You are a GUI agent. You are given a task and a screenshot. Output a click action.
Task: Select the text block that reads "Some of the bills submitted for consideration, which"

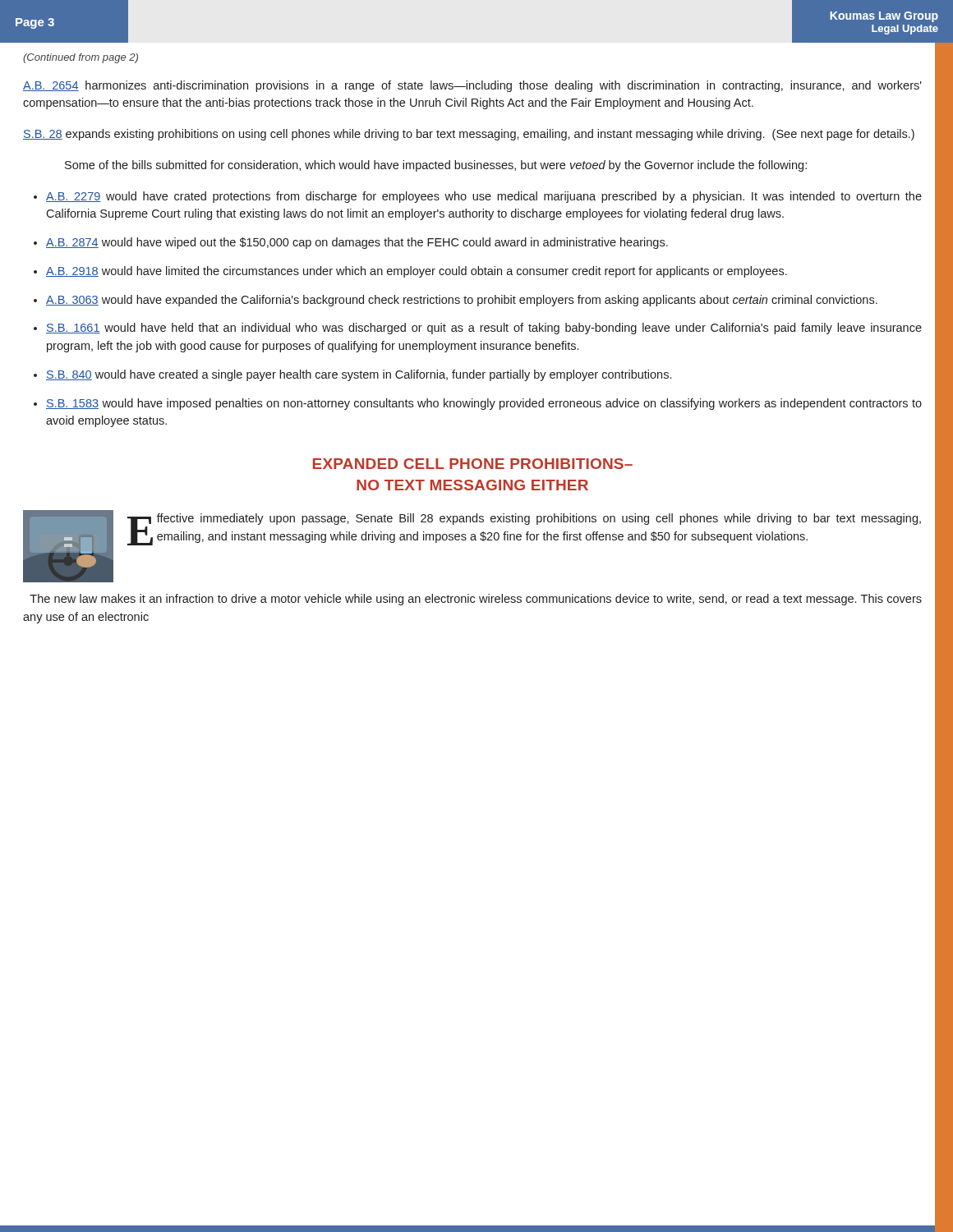pos(436,165)
